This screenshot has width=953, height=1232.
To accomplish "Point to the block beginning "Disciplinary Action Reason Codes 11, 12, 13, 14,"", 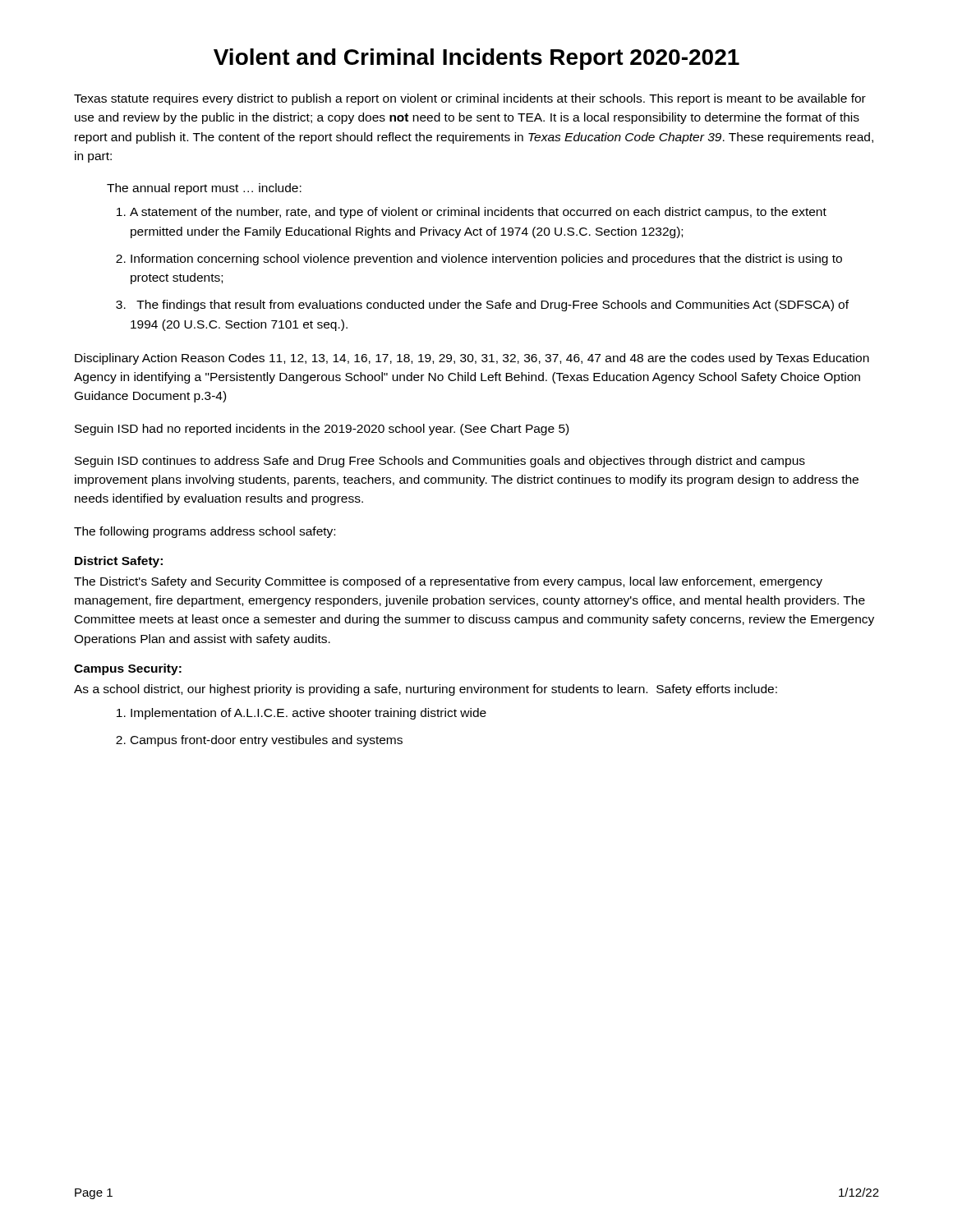I will [472, 377].
